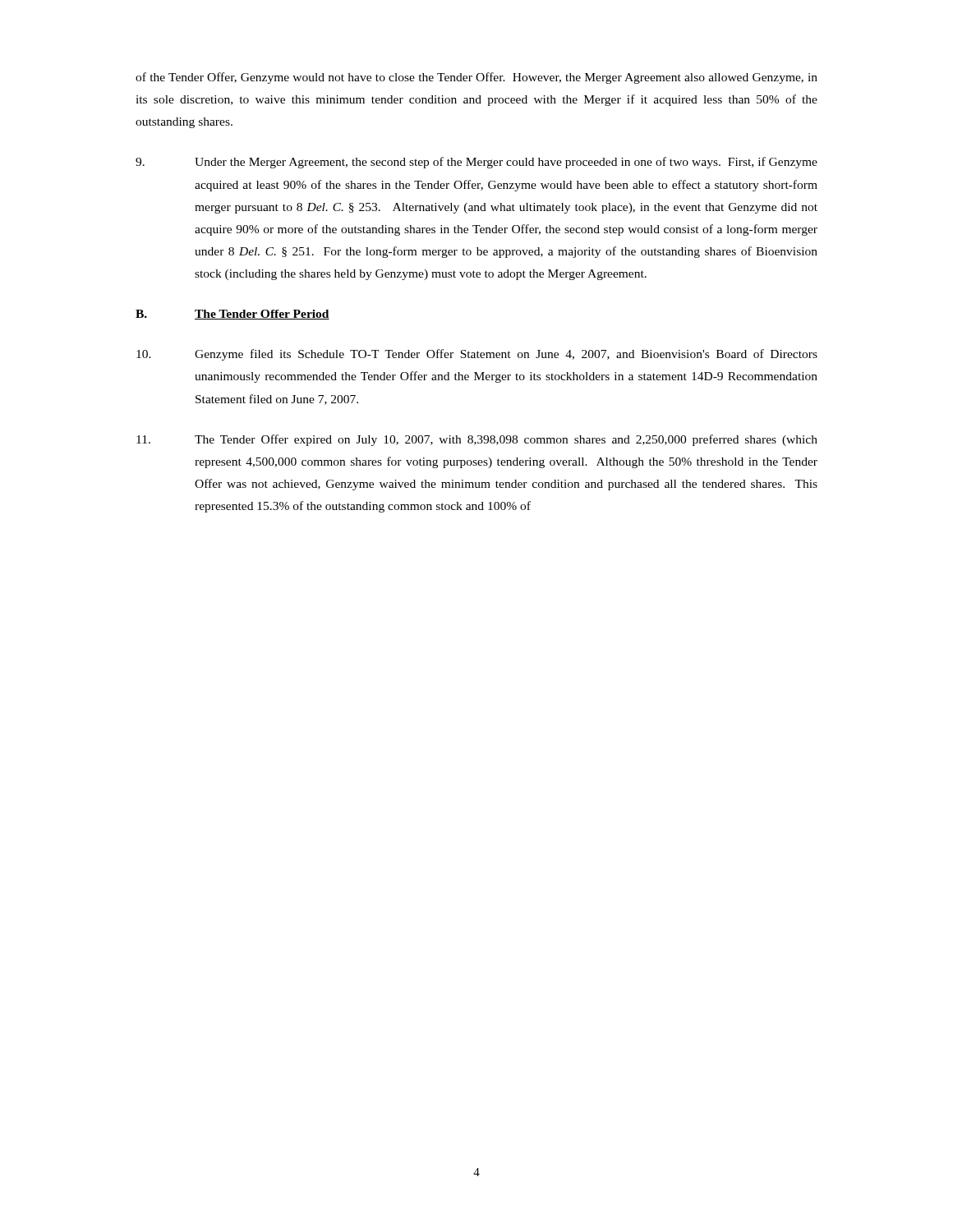Find the block on this page that starts "of the Tender Offer, Genzyme"
953x1232 pixels.
476,99
